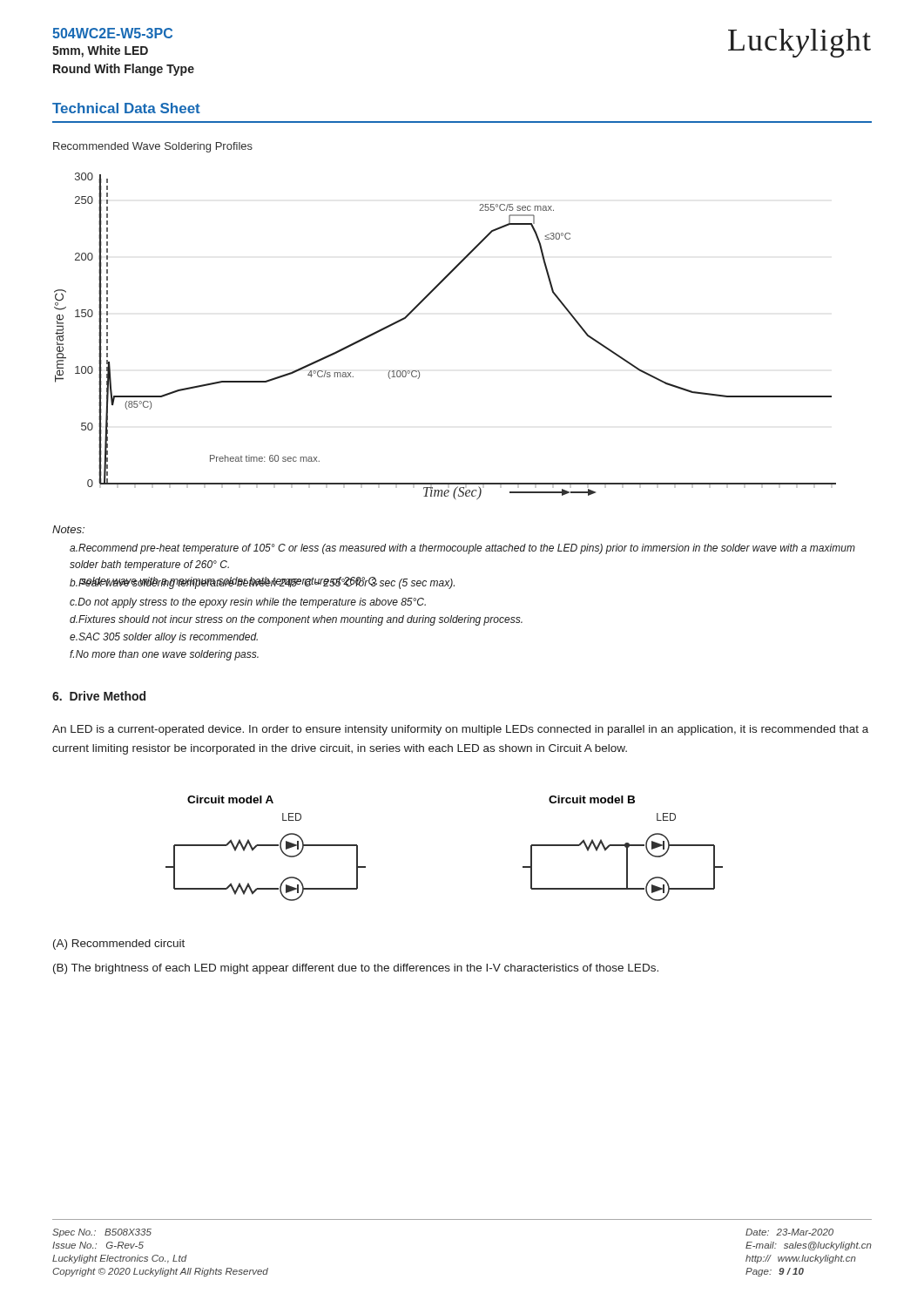Find "Recommended Wave Soldering Profiles" on this page

152,146
